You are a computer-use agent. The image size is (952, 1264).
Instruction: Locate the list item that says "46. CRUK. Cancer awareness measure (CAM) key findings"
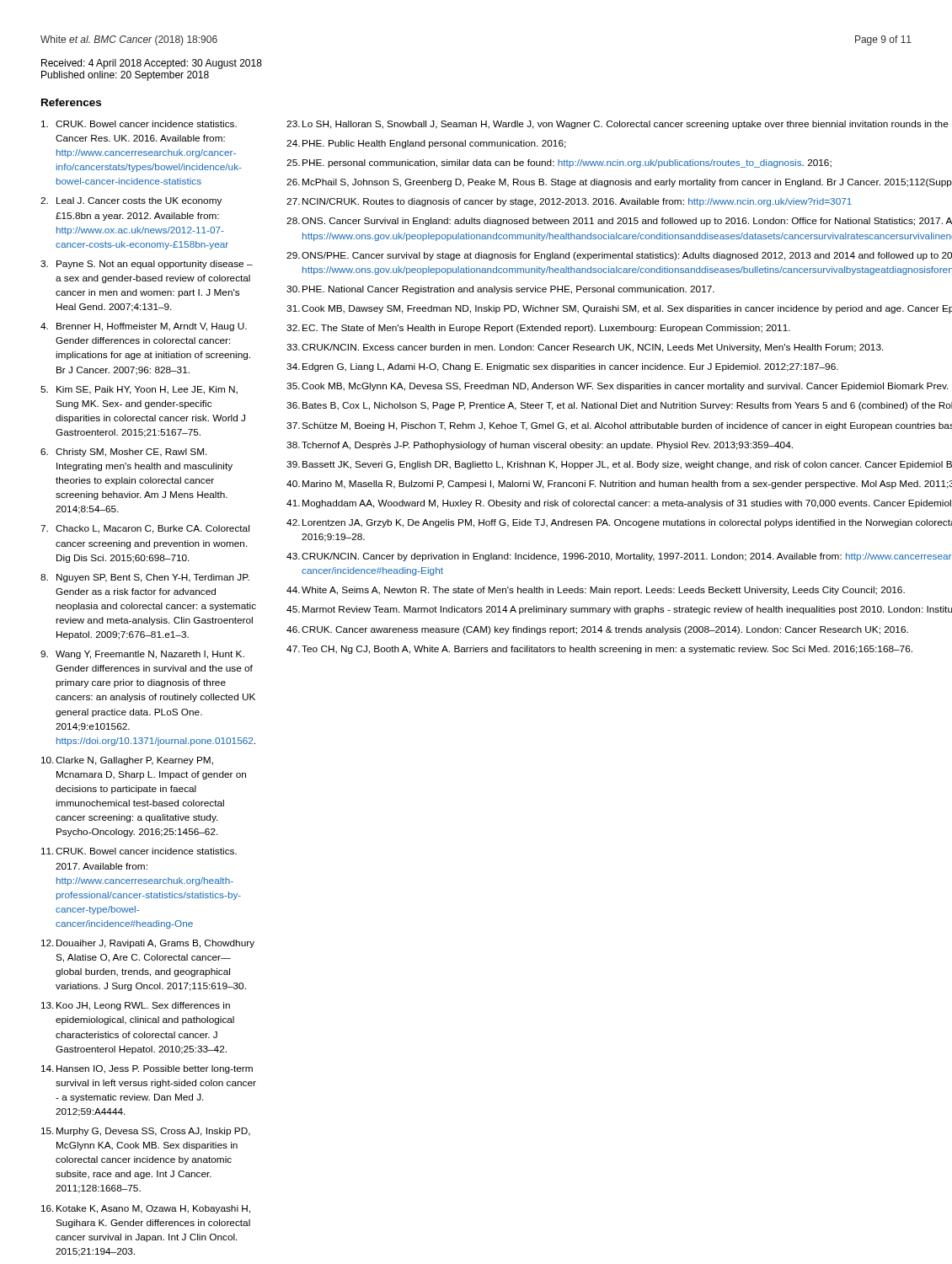619,630
